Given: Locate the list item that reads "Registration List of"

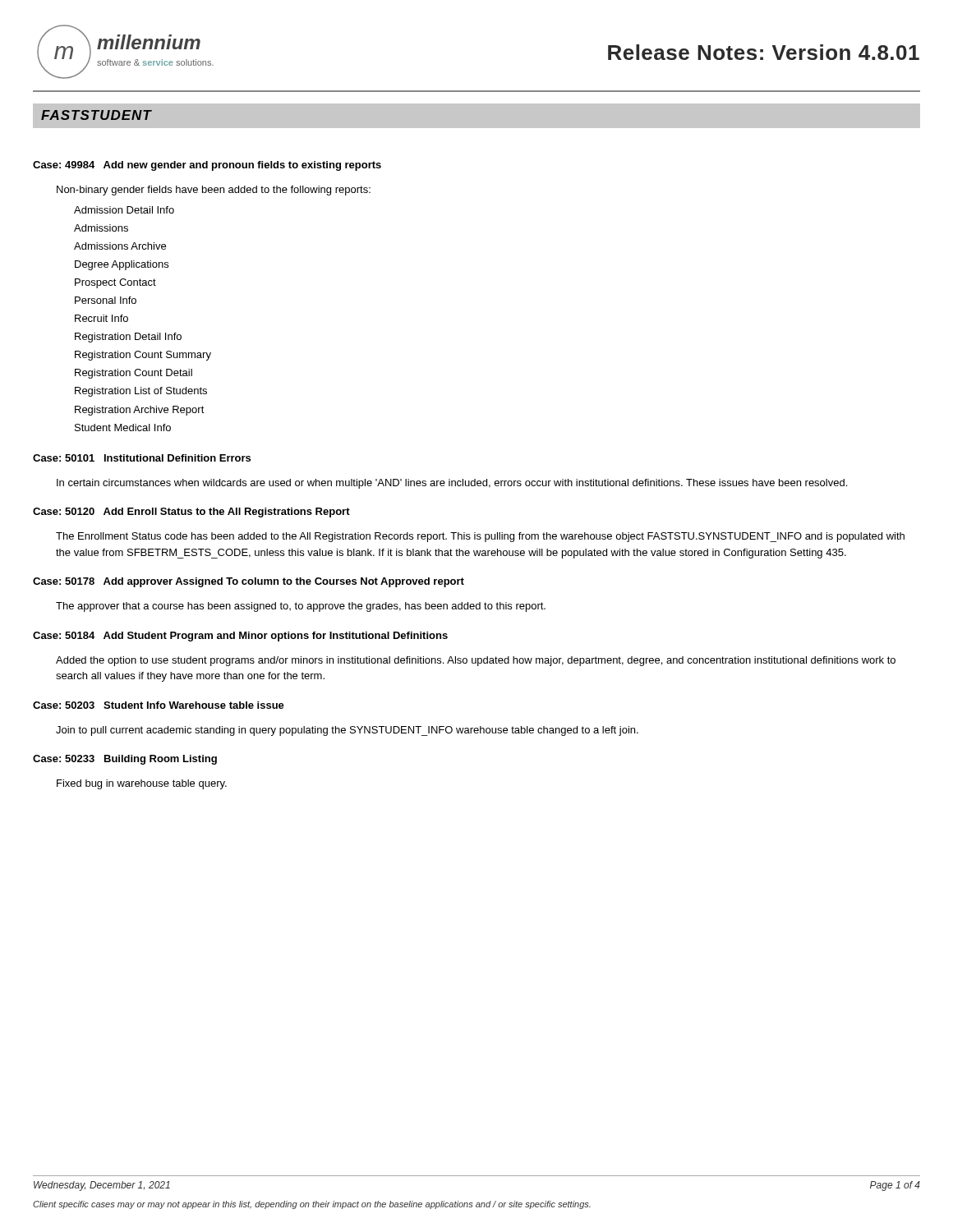Looking at the screenshot, I should (141, 391).
